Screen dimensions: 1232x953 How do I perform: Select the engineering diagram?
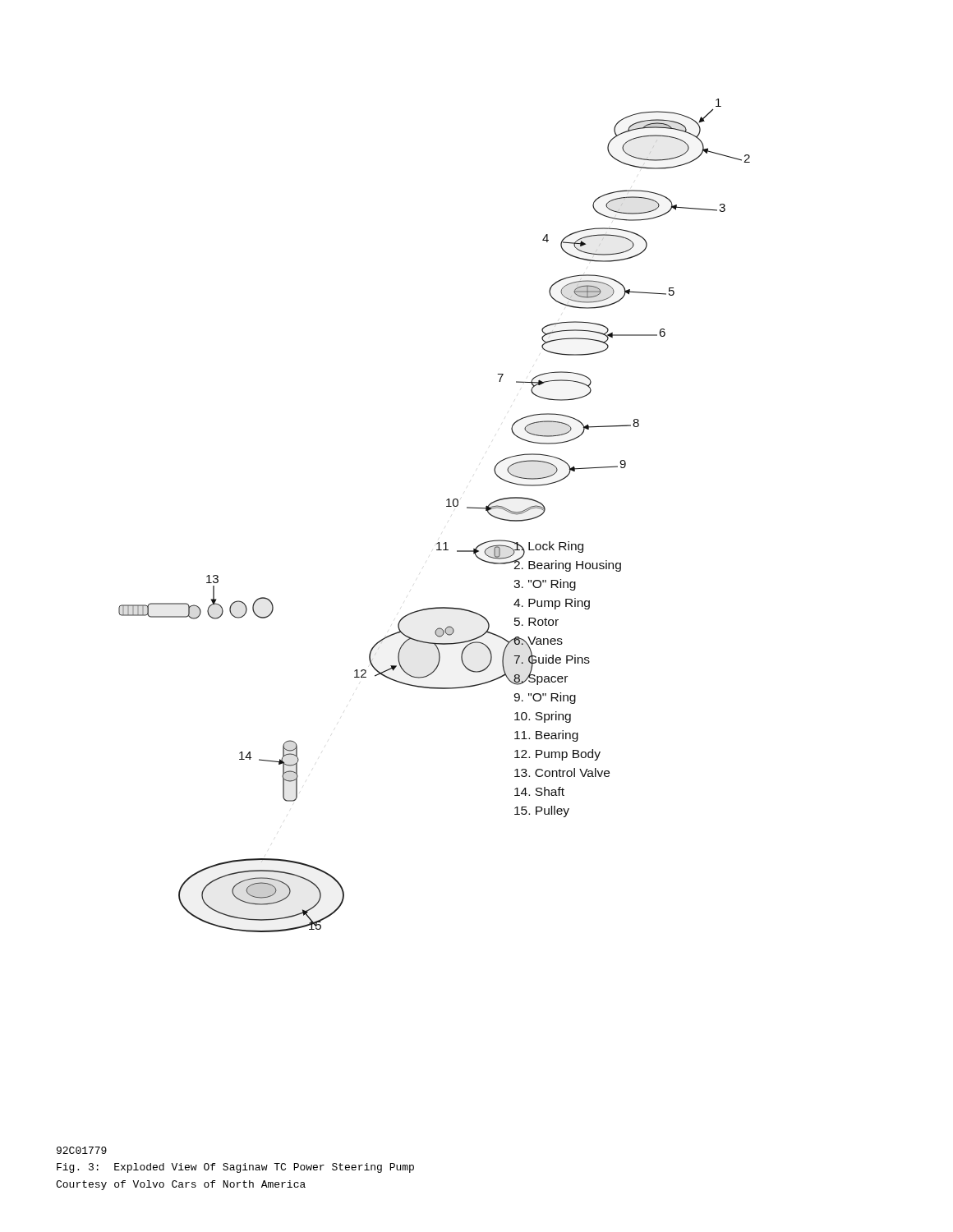476,583
